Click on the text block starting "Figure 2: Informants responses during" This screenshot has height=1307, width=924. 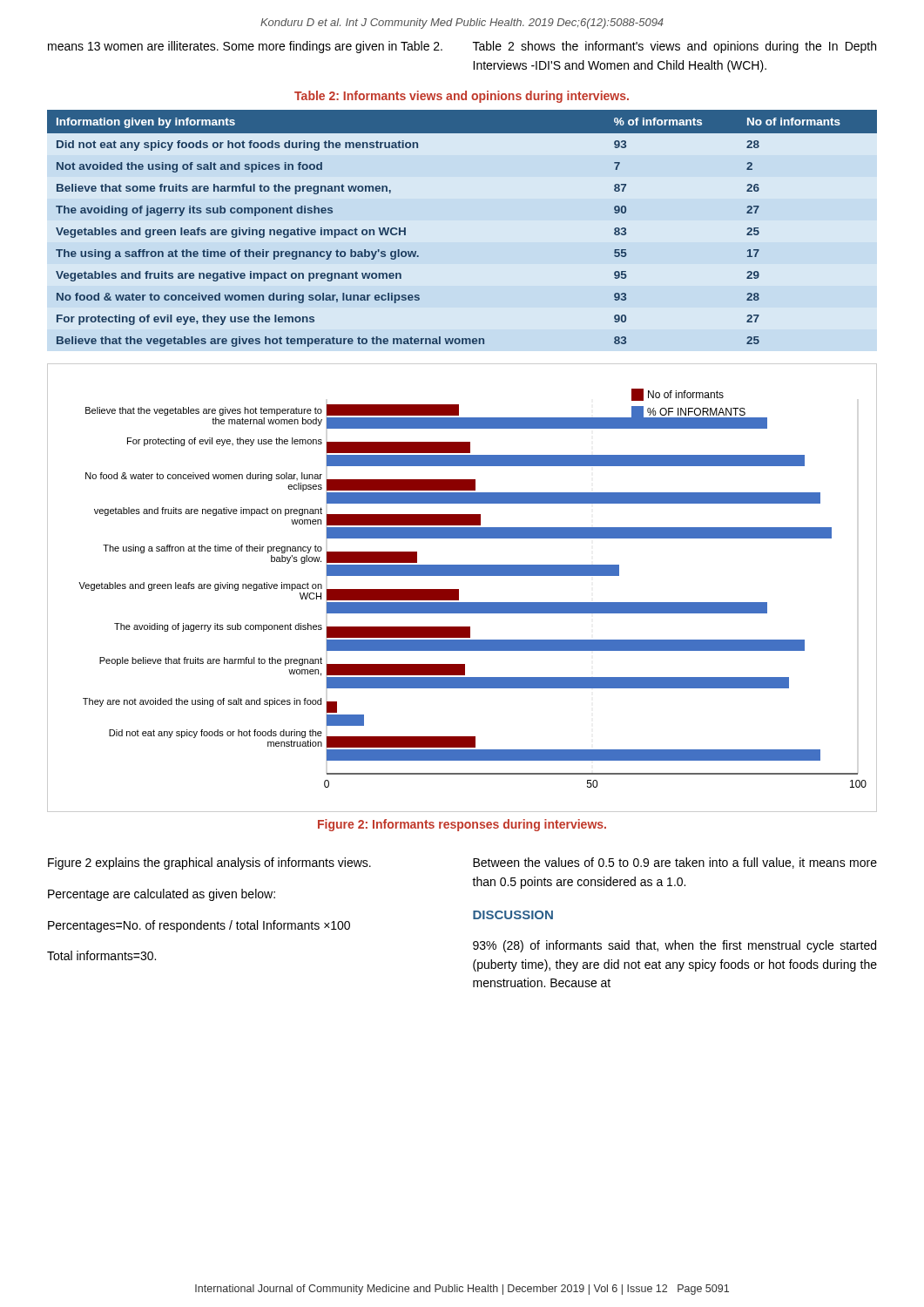tap(462, 825)
